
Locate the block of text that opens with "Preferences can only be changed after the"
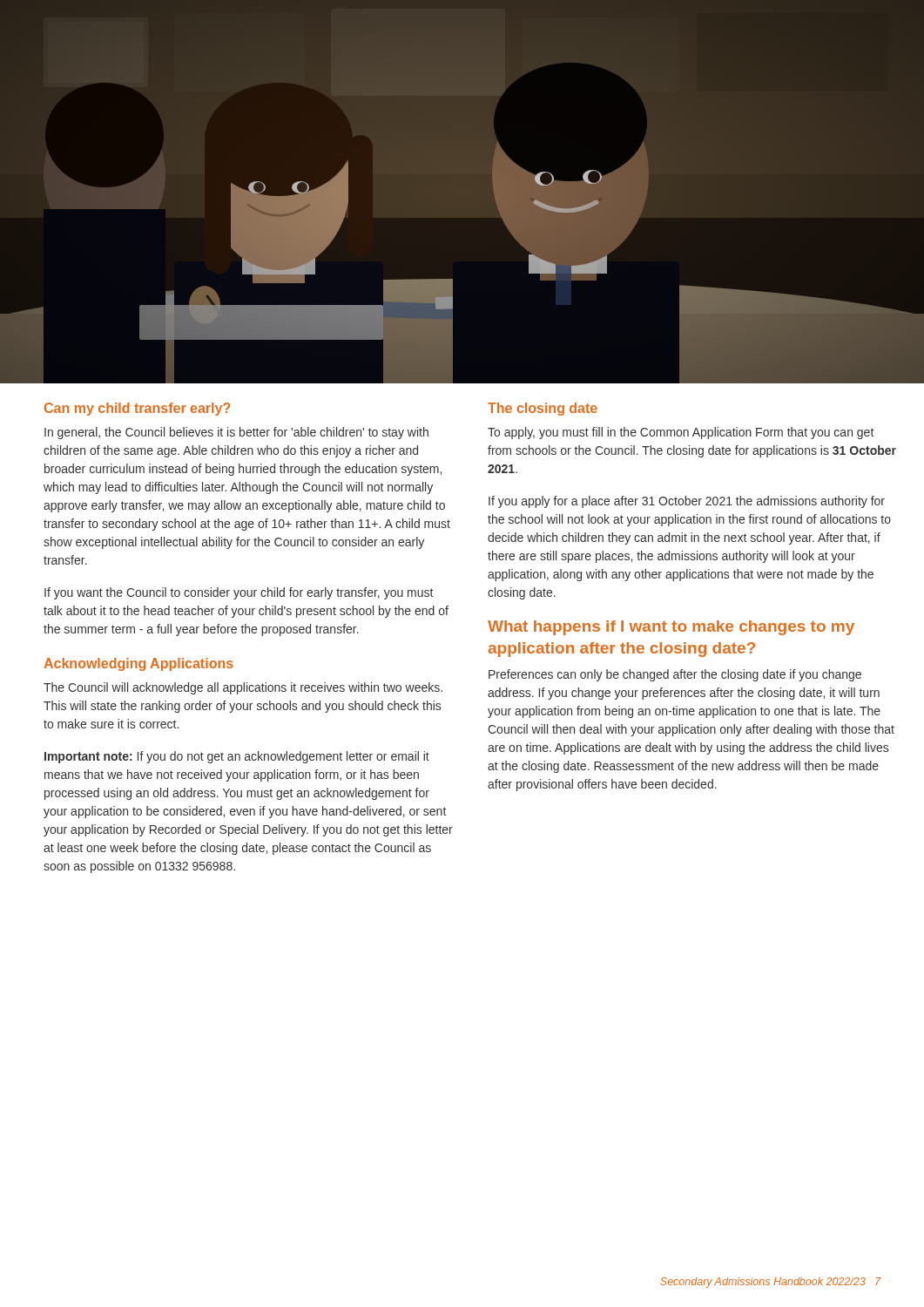(691, 730)
